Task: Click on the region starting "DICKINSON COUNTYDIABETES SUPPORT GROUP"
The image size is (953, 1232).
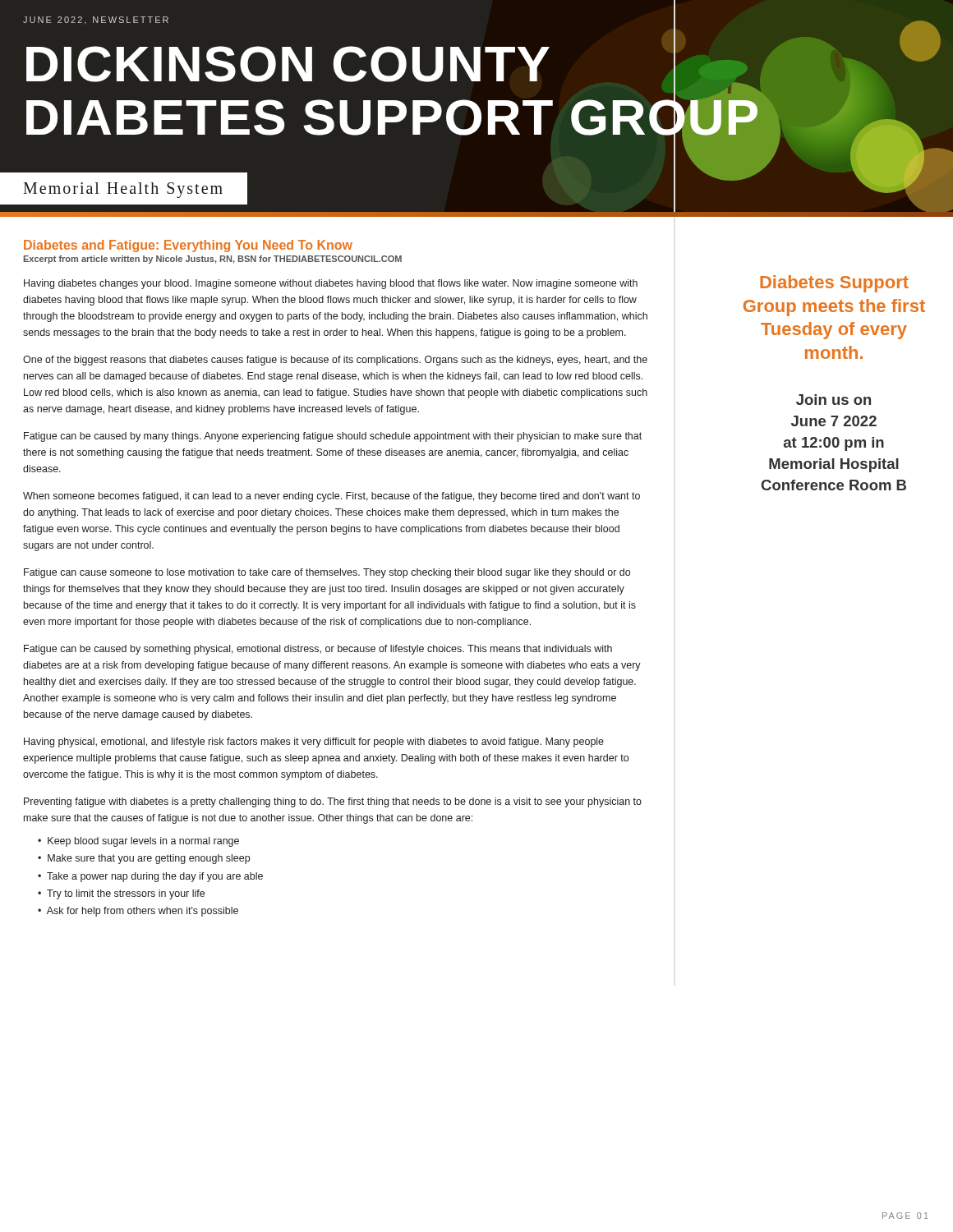Action: tap(391, 90)
